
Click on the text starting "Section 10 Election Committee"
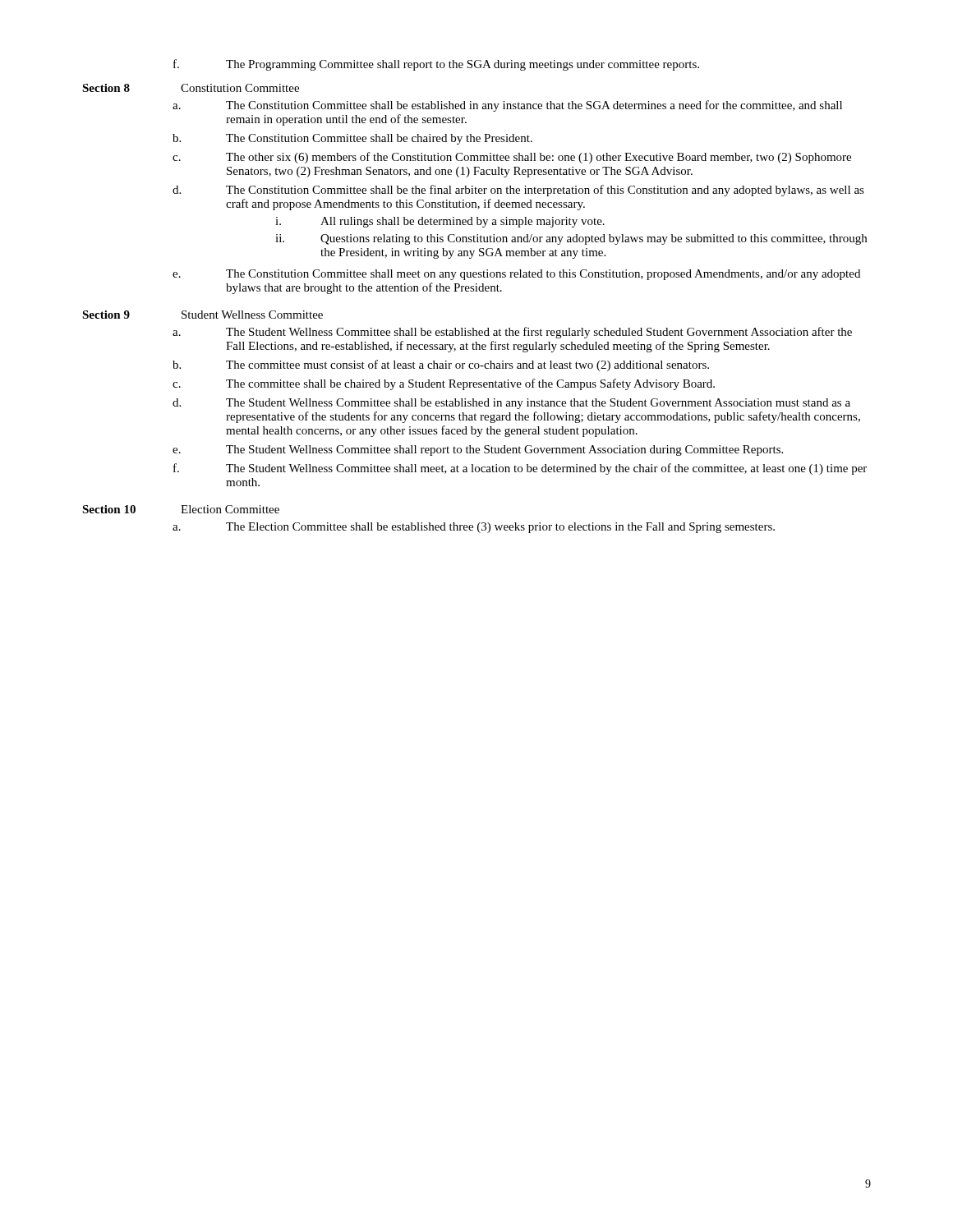pyautogui.click(x=181, y=510)
